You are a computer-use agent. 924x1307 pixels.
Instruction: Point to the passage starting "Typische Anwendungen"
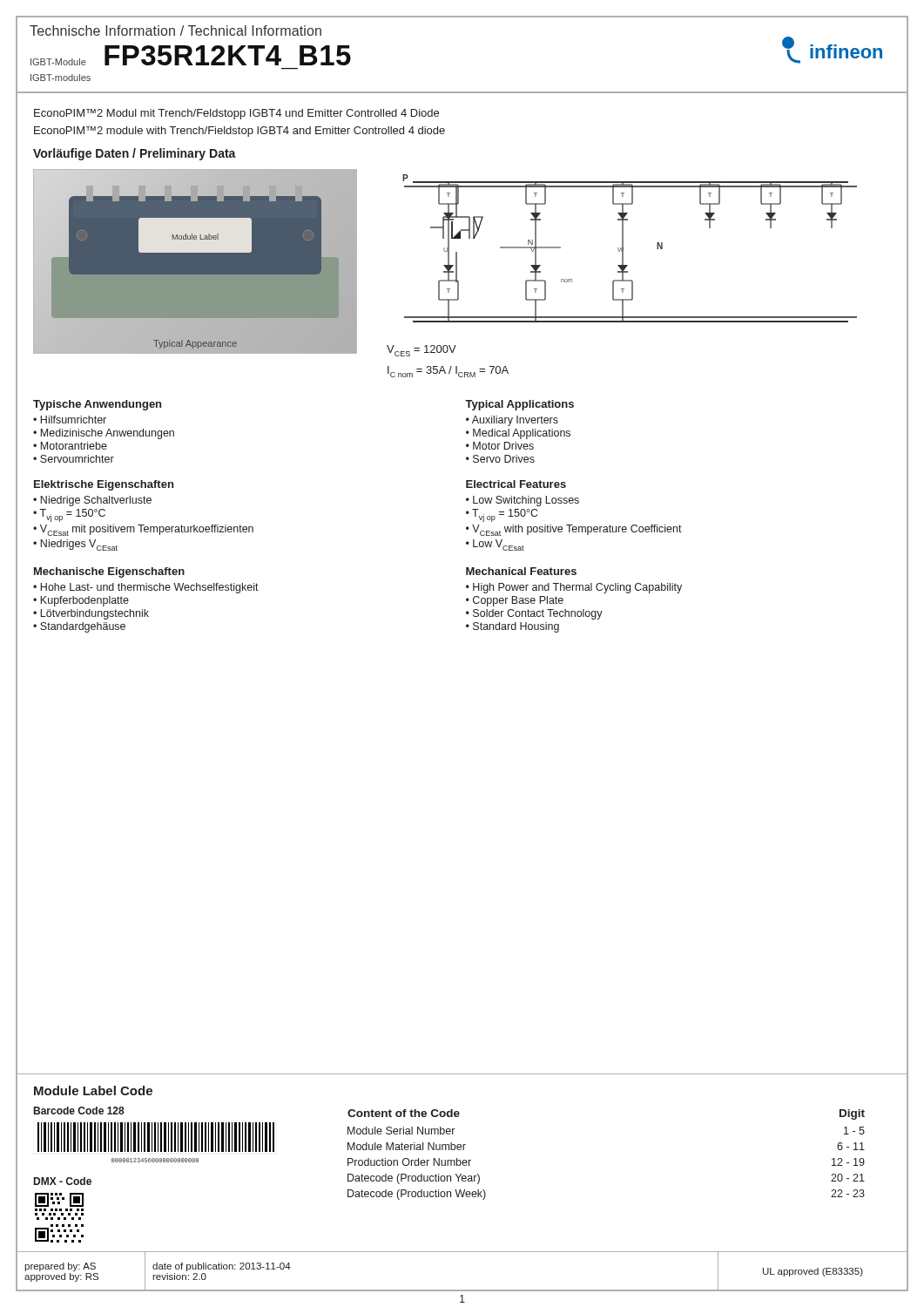pos(98,404)
